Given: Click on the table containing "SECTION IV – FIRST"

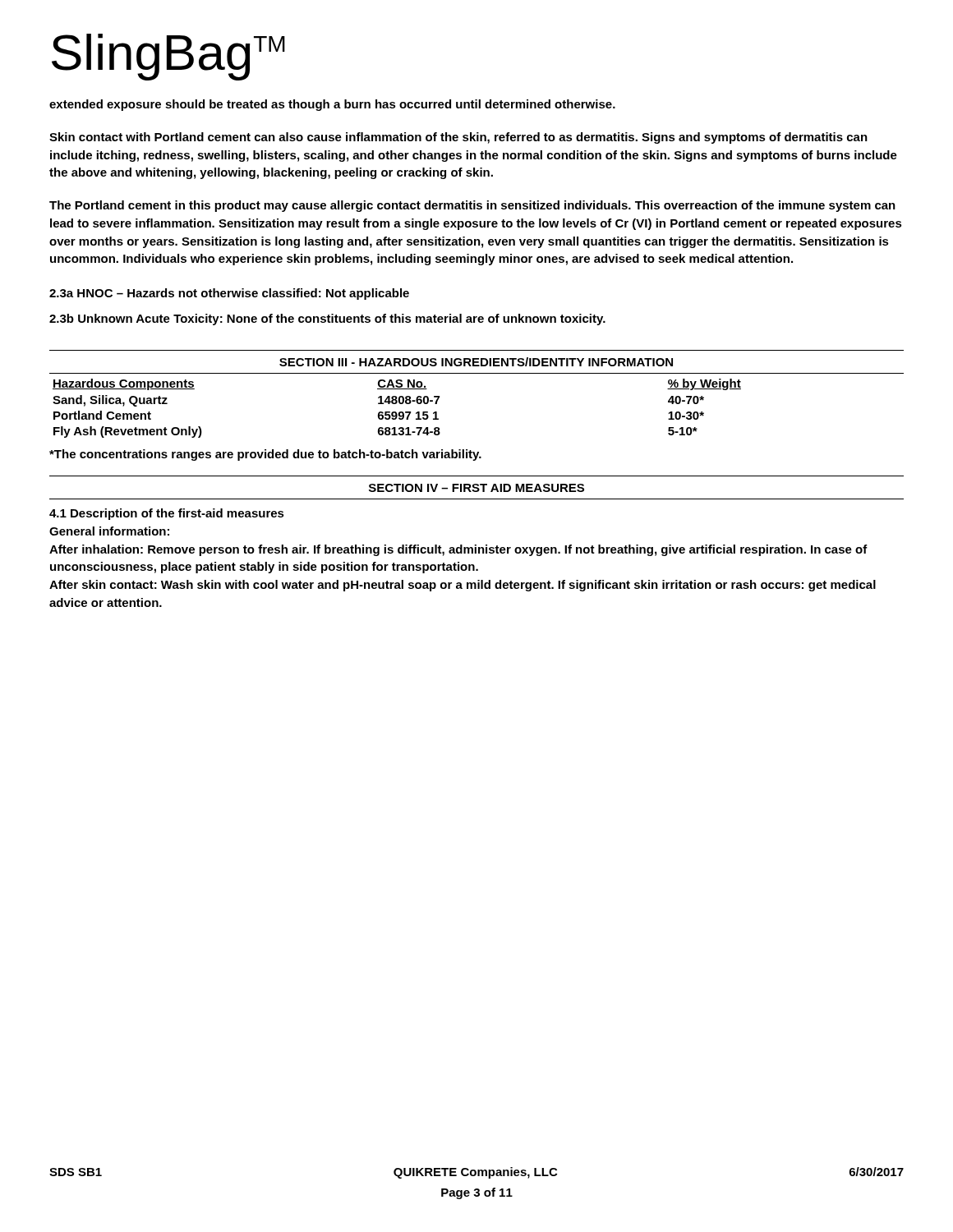Looking at the screenshot, I should 476,488.
